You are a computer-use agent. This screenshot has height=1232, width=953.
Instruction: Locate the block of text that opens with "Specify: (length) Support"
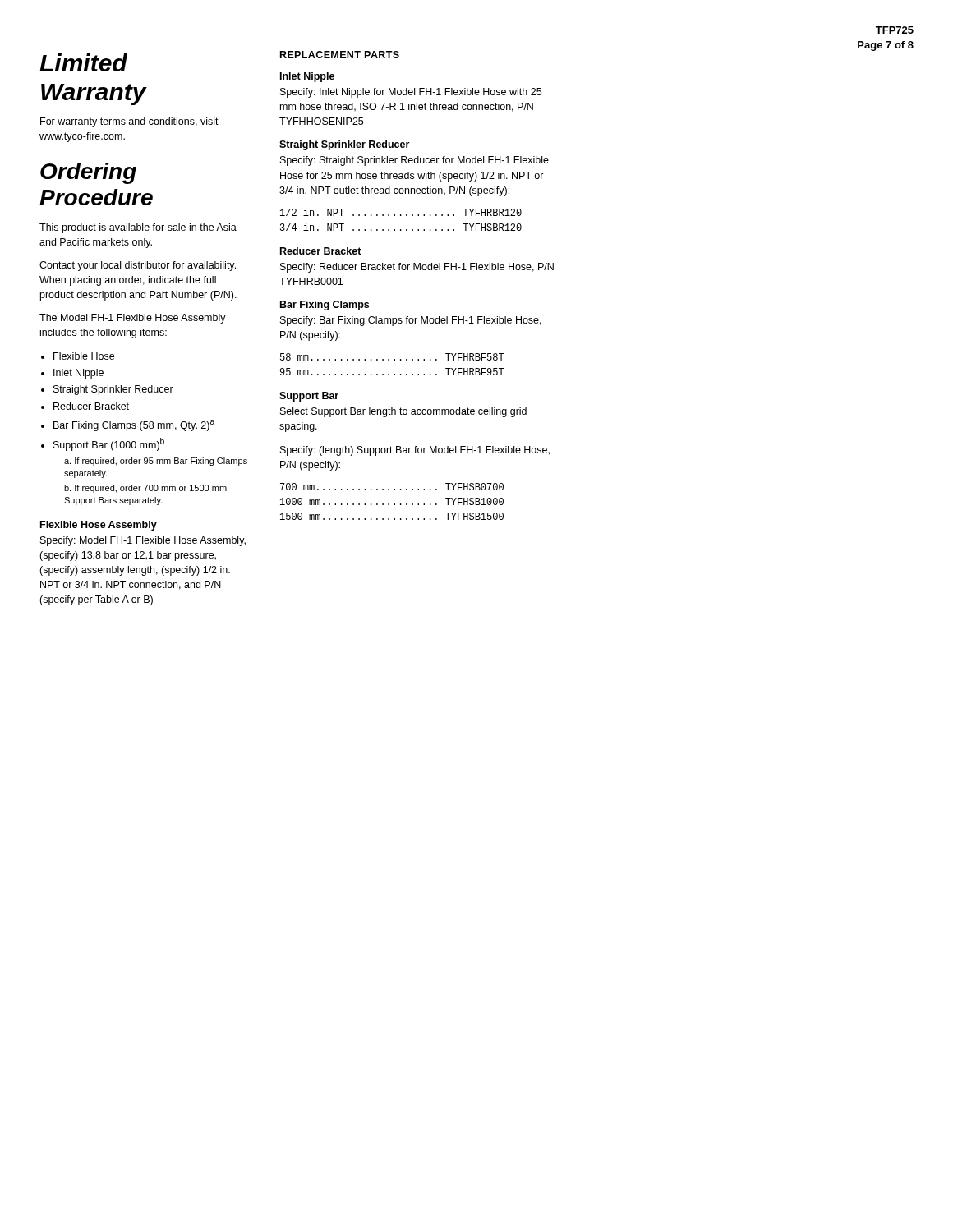point(415,457)
